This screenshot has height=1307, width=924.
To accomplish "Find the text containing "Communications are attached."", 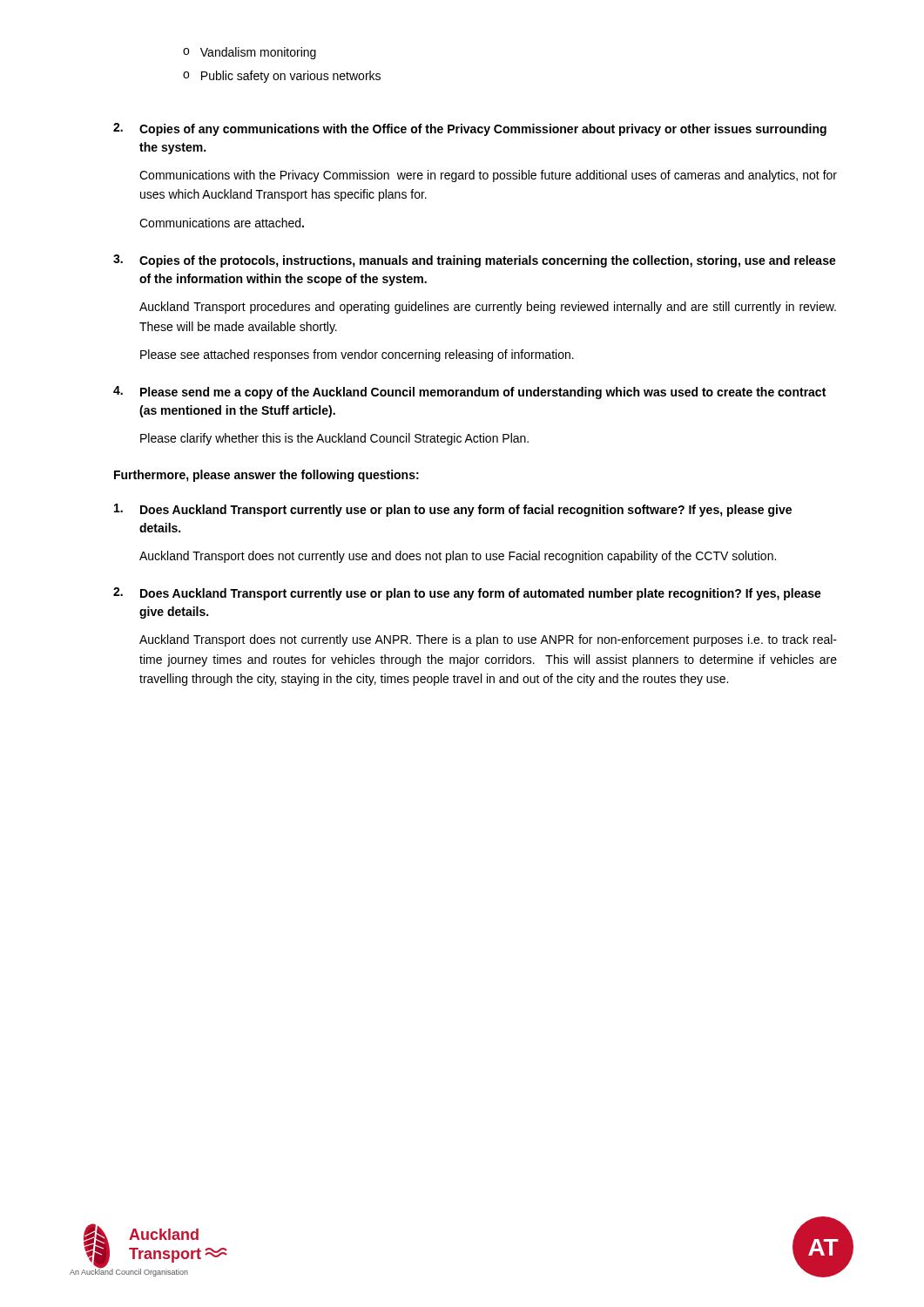I will pyautogui.click(x=222, y=223).
